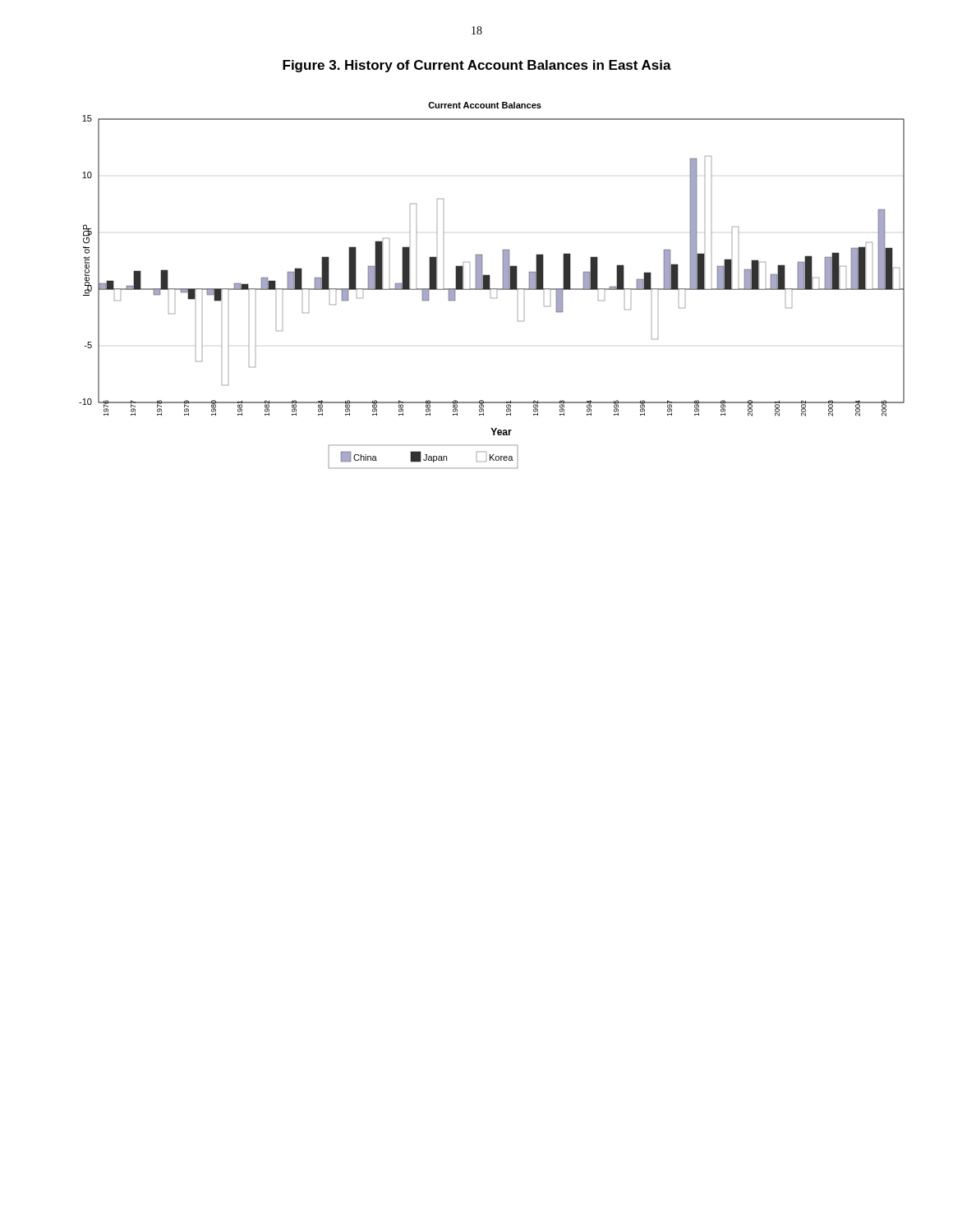
Task: Select the grouped bar chart
Action: click(485, 304)
